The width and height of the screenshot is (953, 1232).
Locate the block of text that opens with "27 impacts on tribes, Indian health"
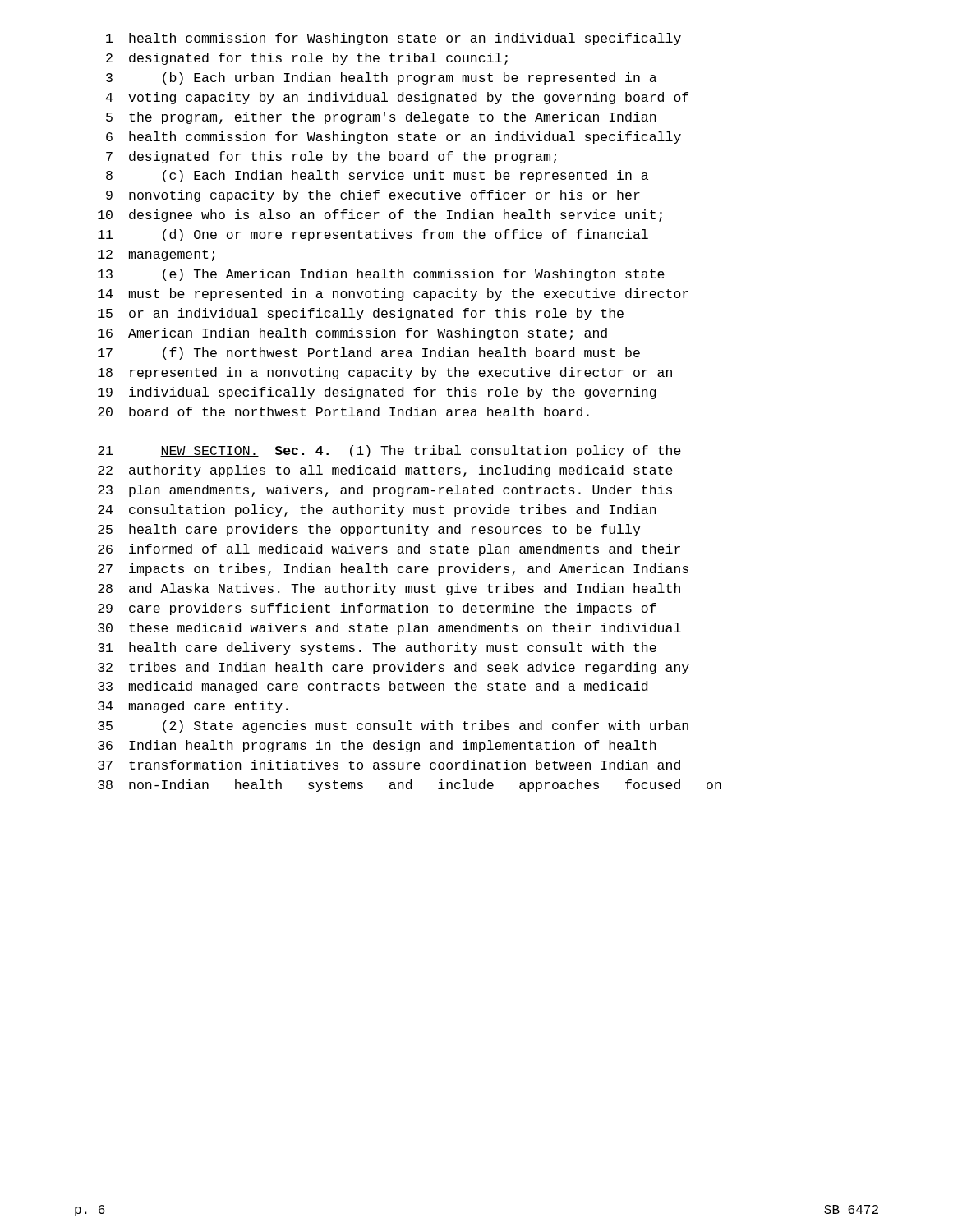(476, 570)
